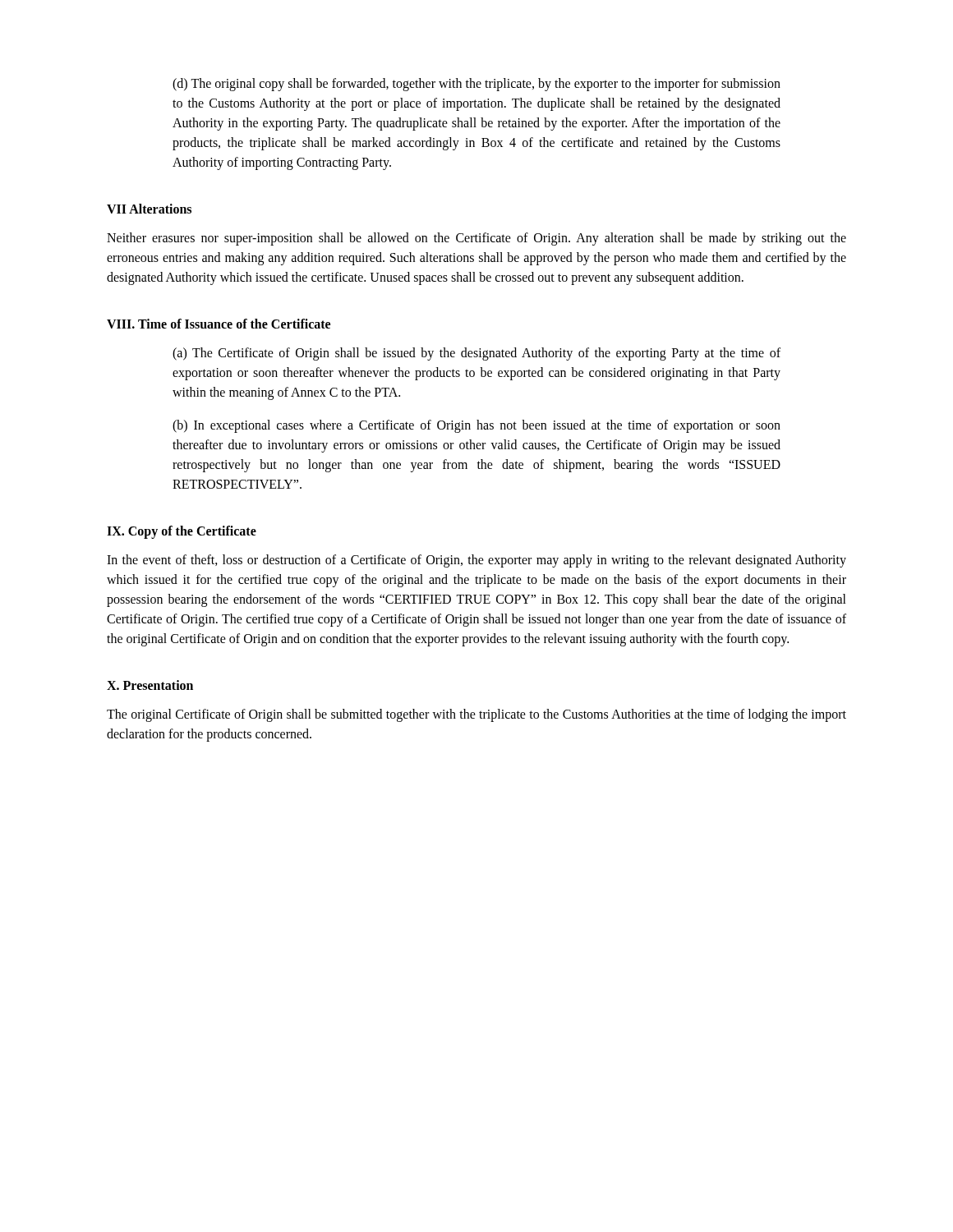Click where it says "VII Alterations"

[x=149, y=209]
